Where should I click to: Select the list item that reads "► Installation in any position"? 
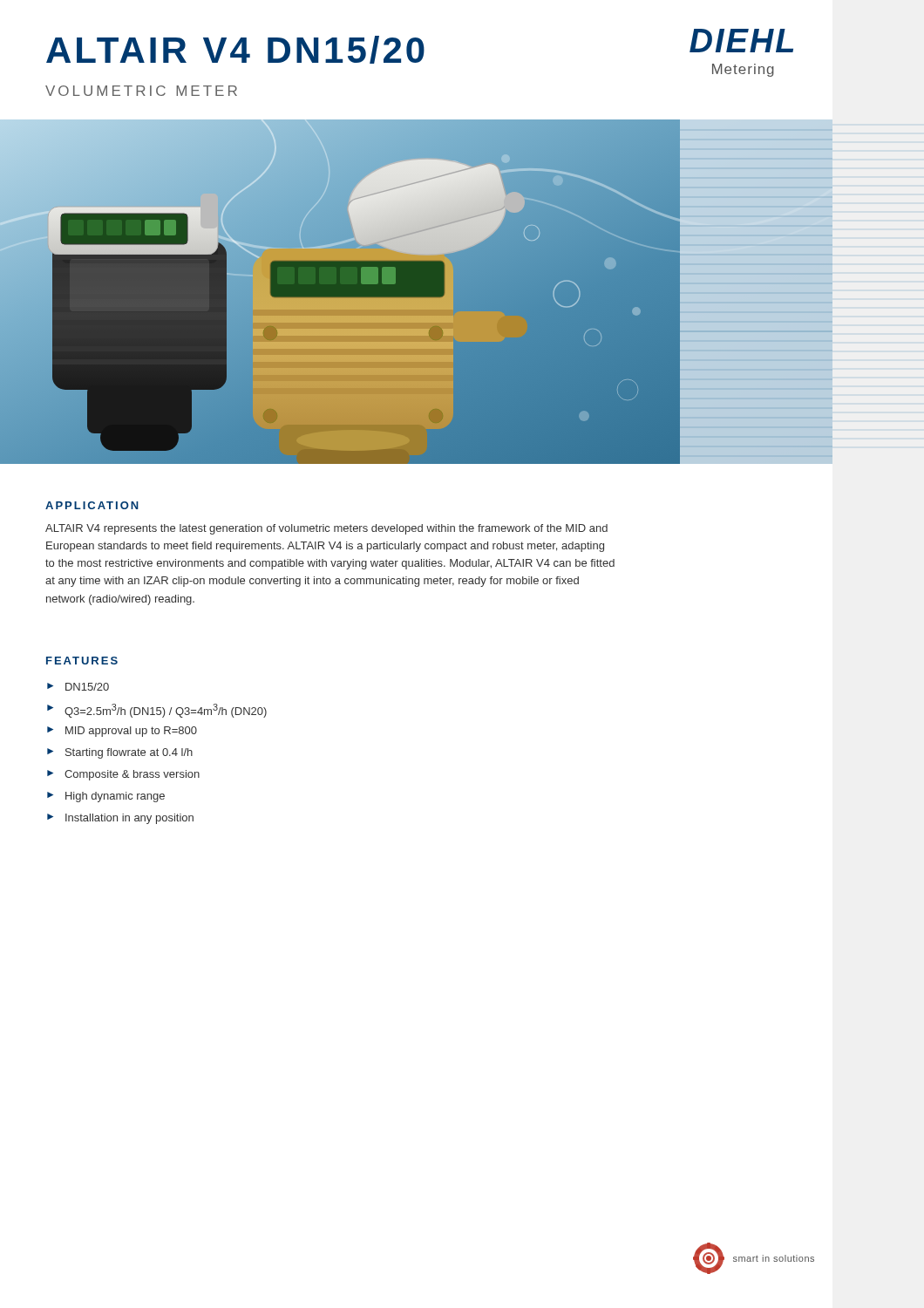[120, 818]
